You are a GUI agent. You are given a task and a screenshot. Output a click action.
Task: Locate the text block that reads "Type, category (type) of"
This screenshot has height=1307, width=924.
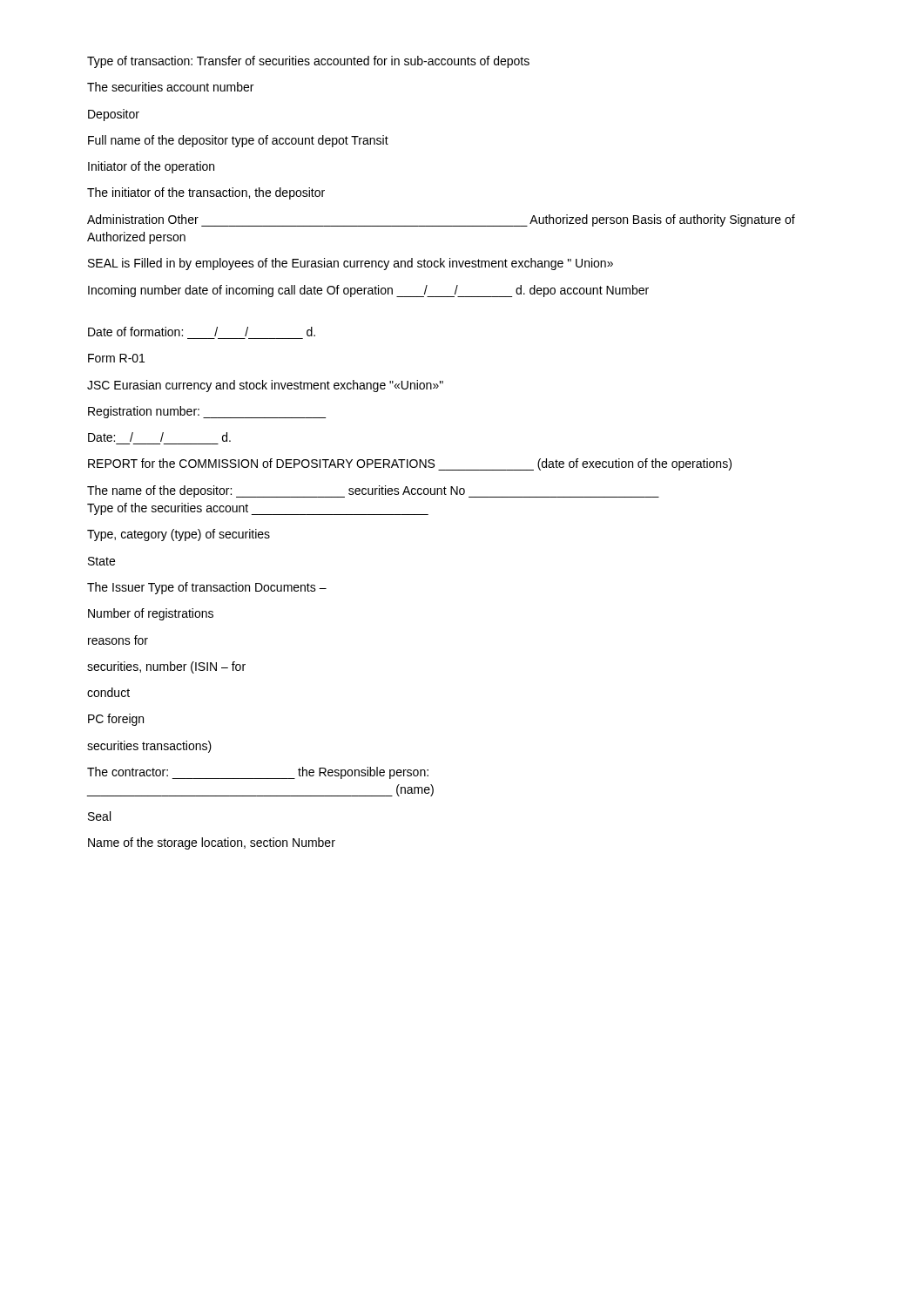point(179,534)
